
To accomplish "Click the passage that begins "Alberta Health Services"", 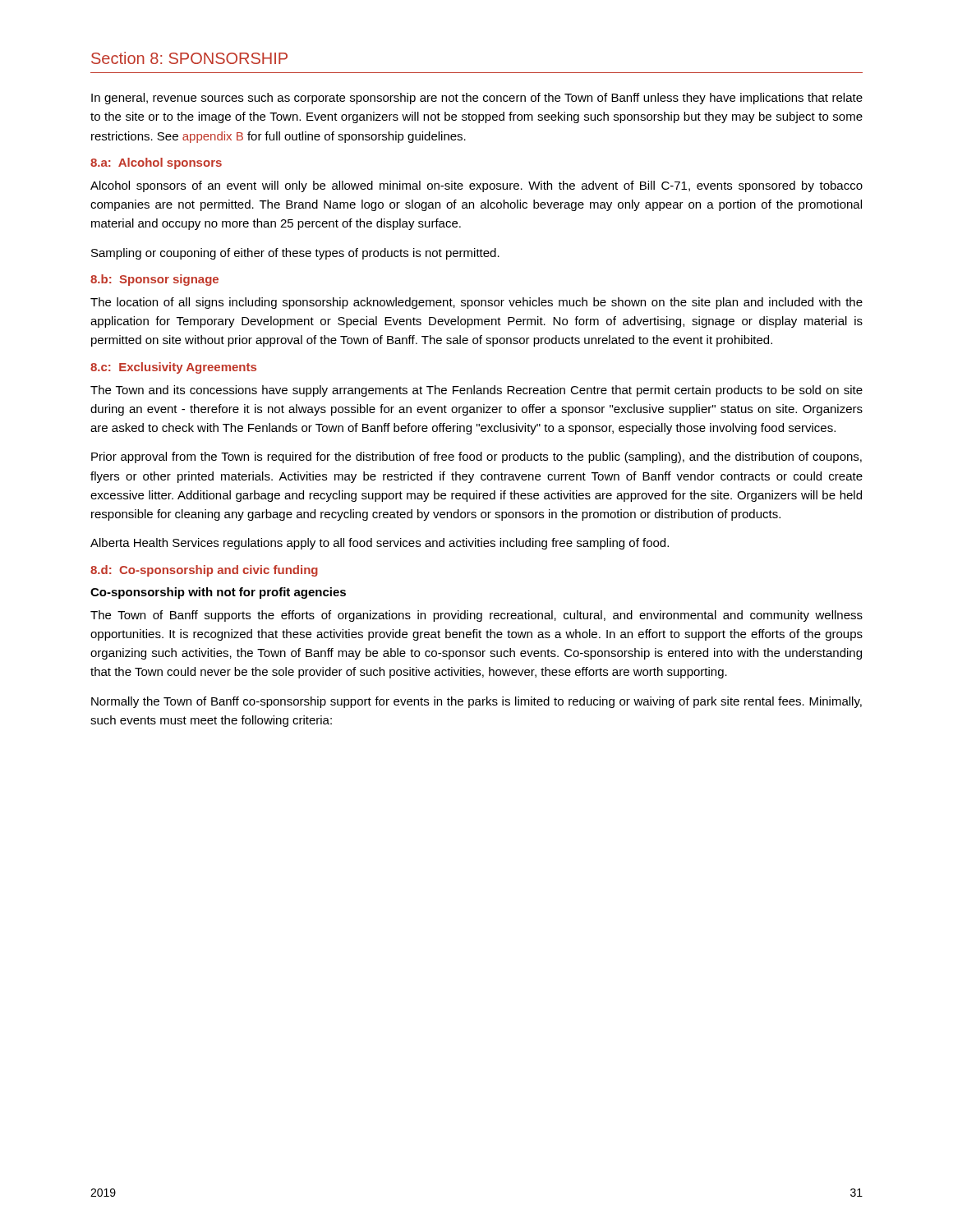I will click(x=380, y=543).
